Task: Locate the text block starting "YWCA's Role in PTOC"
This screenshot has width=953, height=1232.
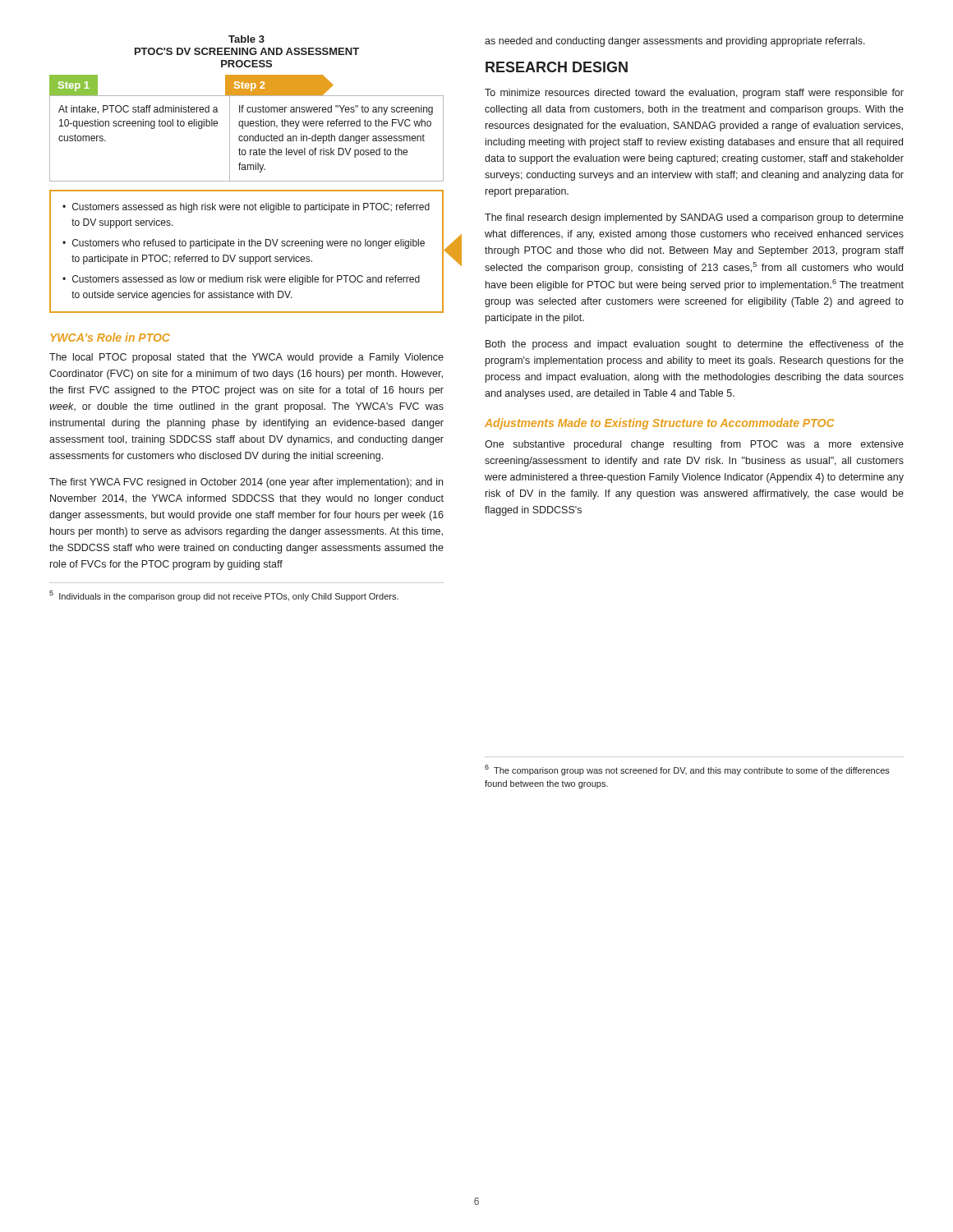Action: pyautogui.click(x=110, y=337)
